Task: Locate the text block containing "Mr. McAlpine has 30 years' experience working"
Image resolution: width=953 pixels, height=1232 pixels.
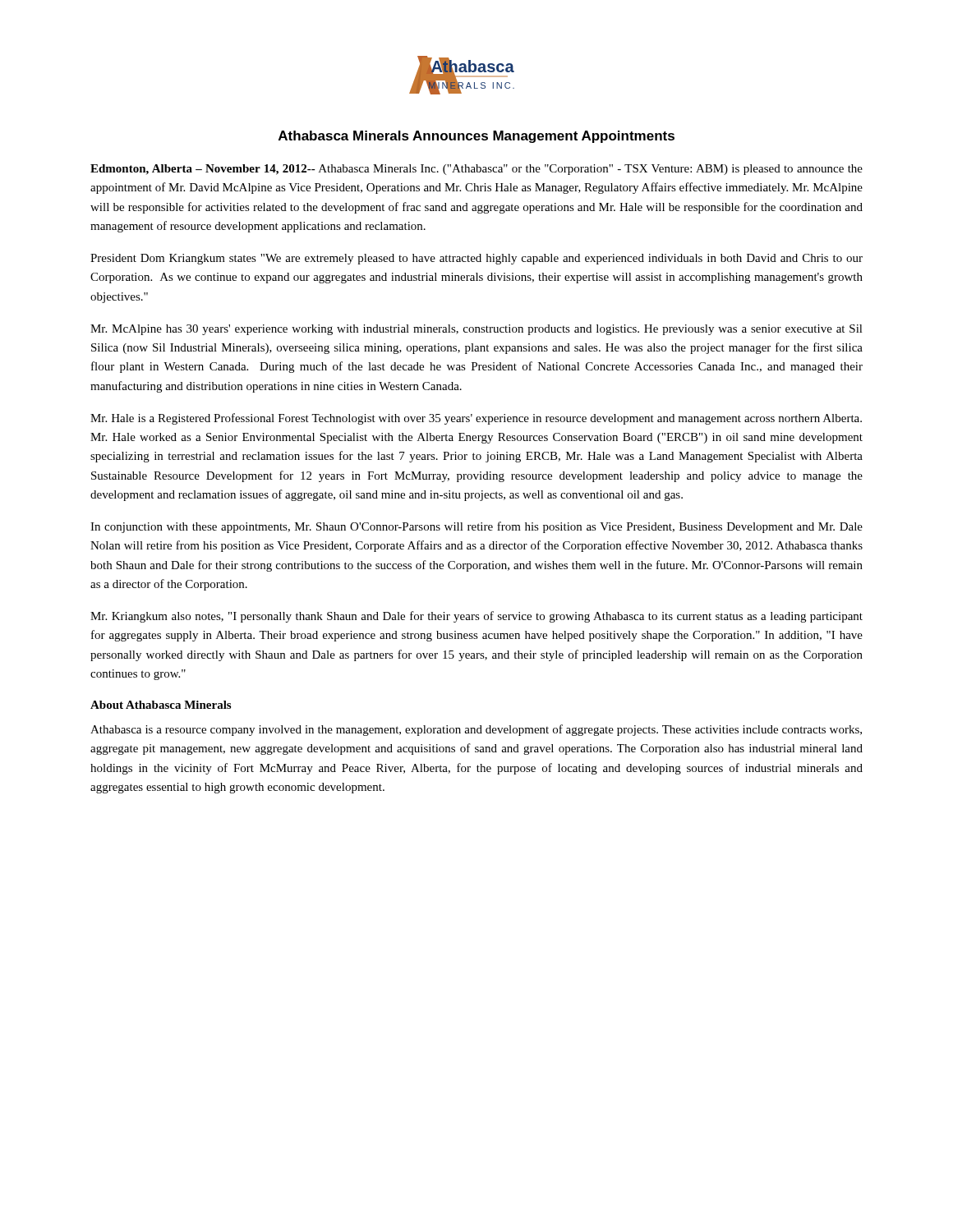Action: [476, 357]
